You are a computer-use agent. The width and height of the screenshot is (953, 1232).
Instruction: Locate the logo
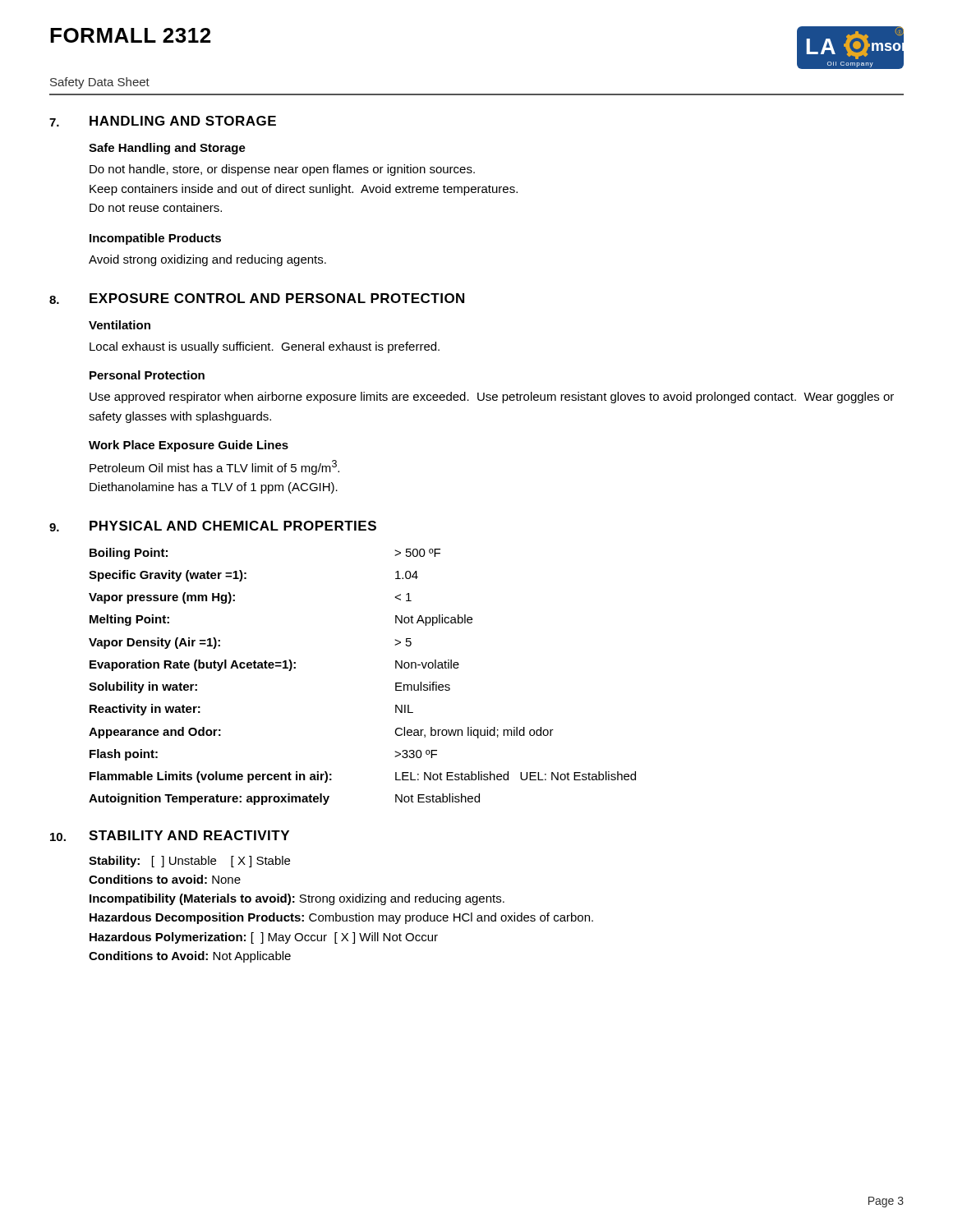tap(850, 49)
